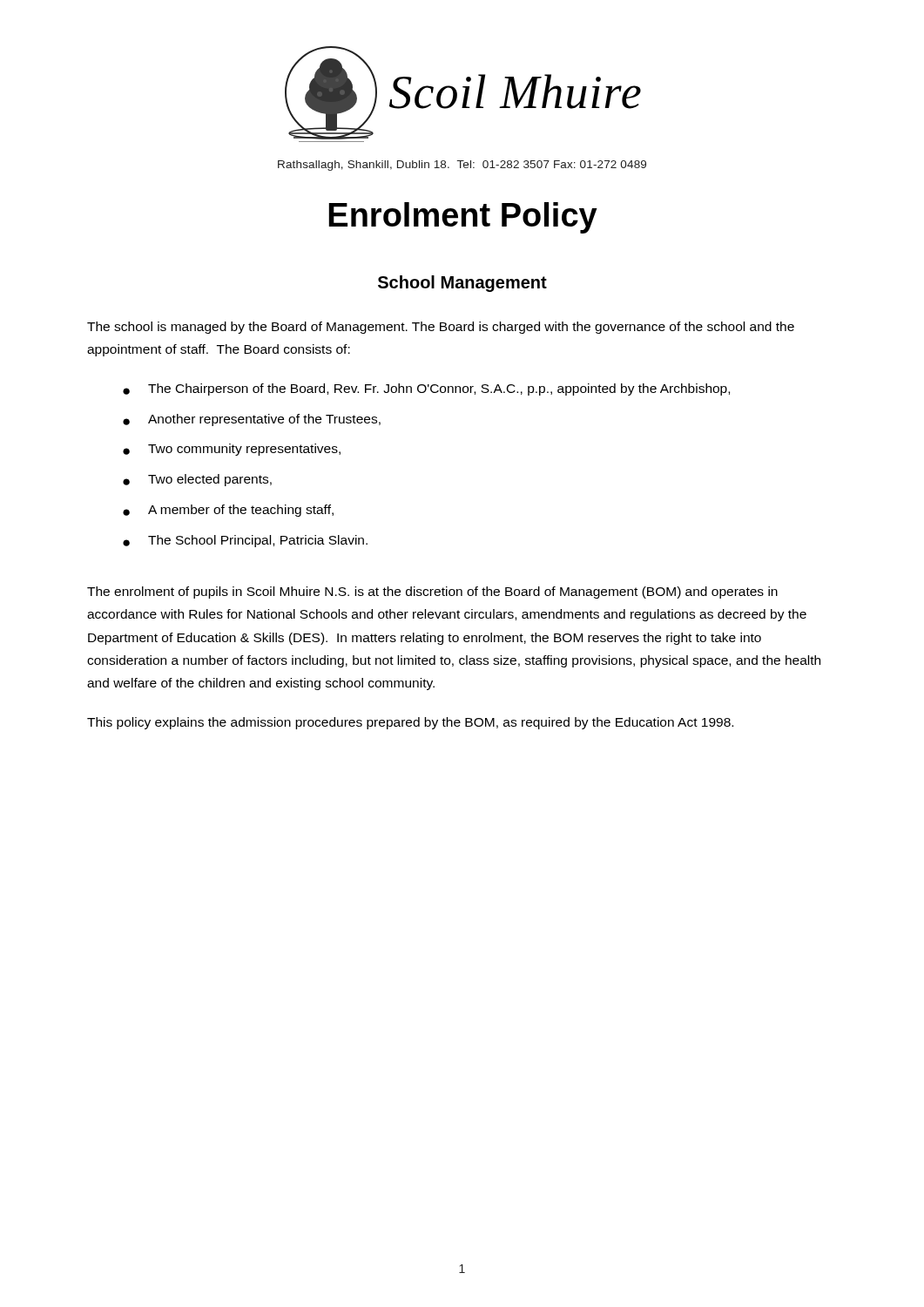The width and height of the screenshot is (924, 1307).
Task: Select the list item containing "● Another representative"
Action: (252, 420)
